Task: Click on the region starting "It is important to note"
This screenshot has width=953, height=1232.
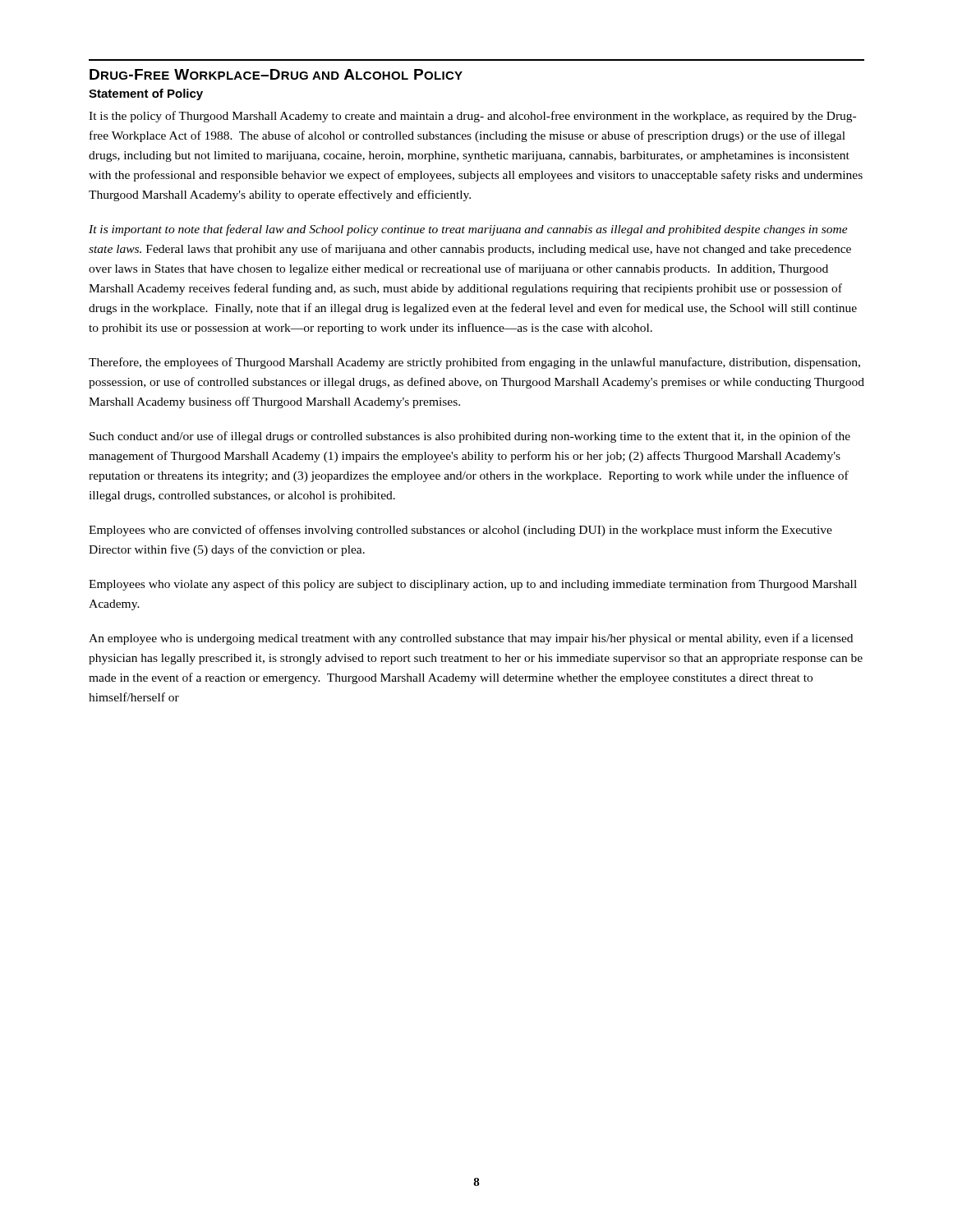Action: (473, 278)
